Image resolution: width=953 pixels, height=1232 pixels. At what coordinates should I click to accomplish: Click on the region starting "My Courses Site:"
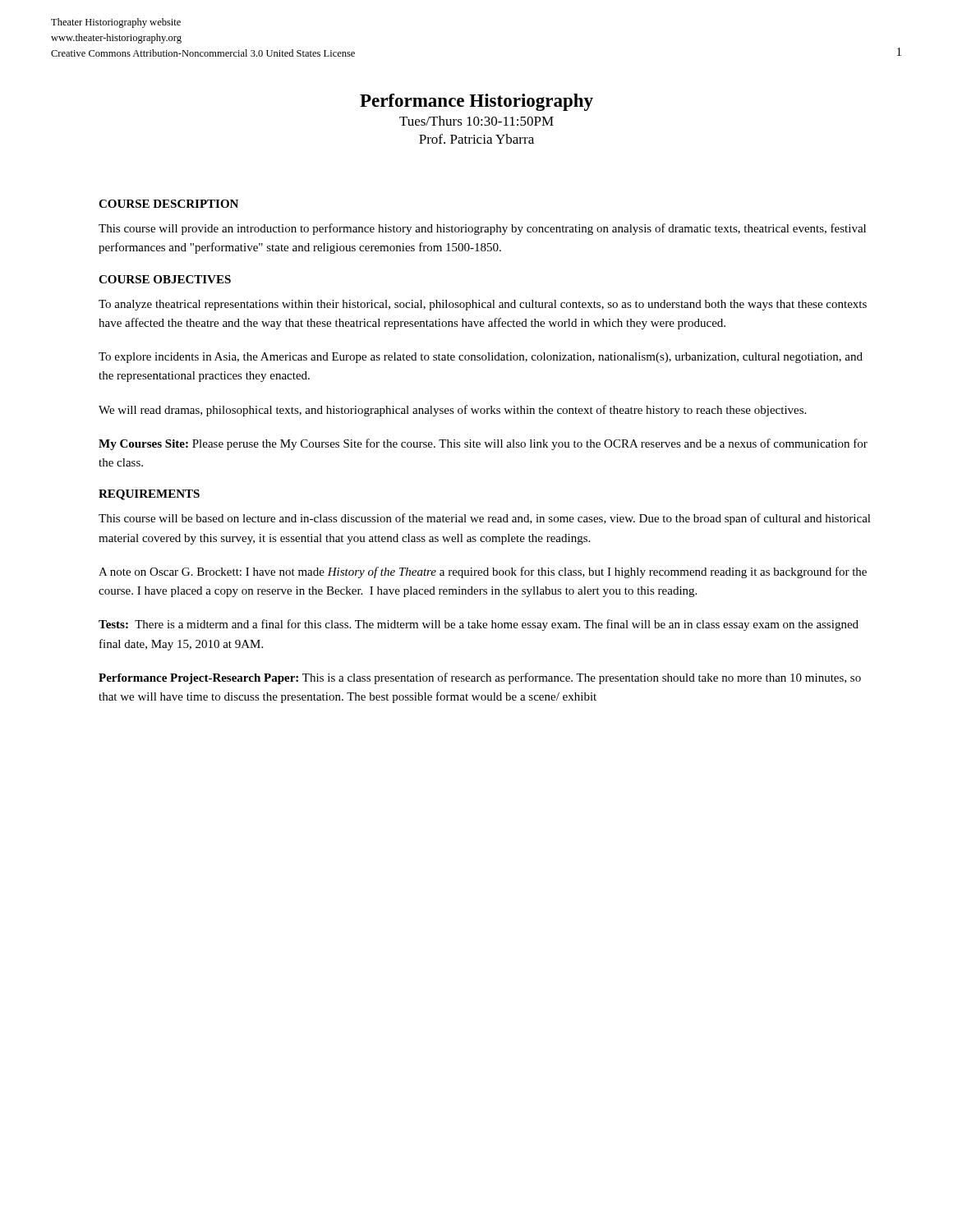(483, 453)
